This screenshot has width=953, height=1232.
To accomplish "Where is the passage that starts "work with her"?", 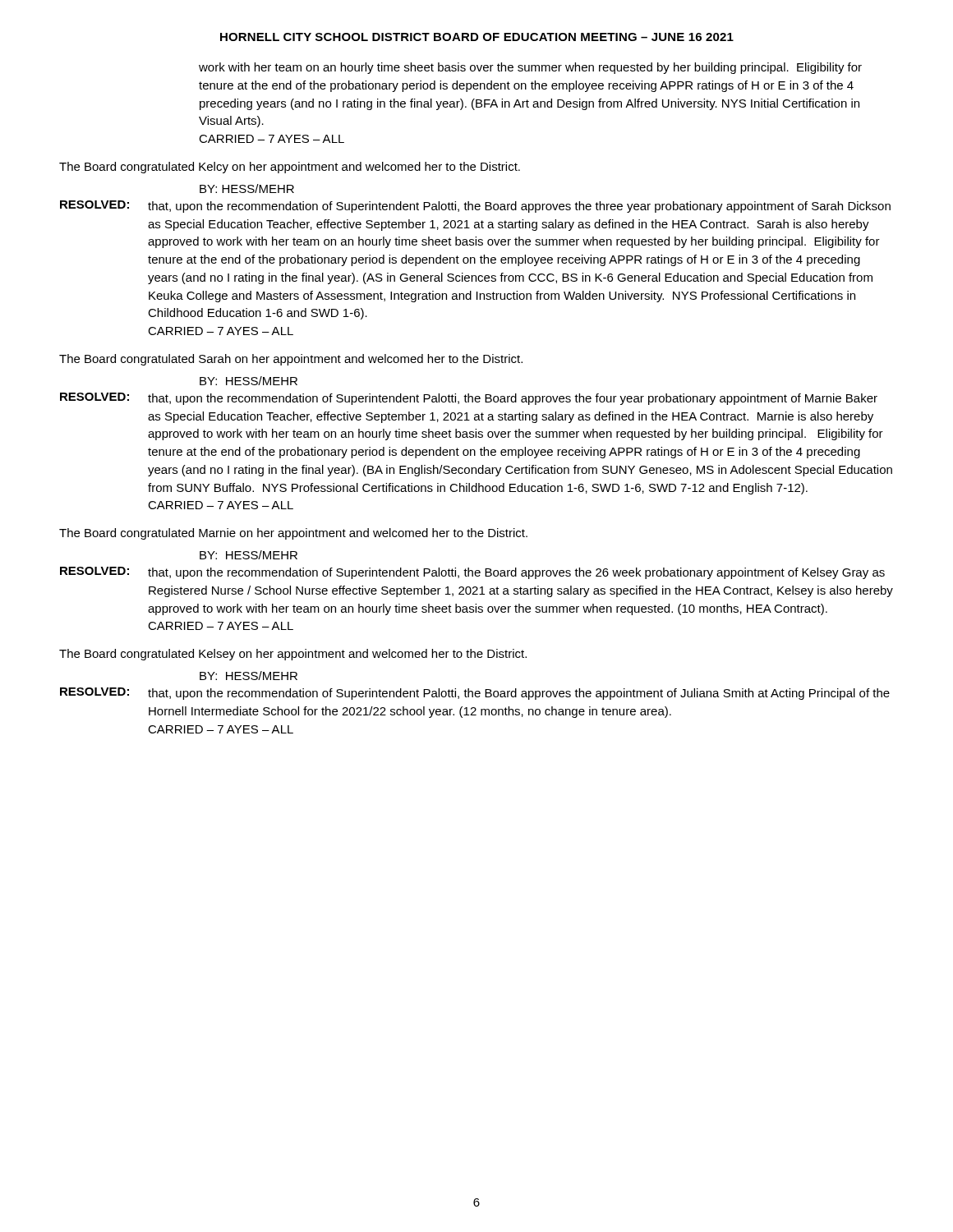I will coord(530,103).
